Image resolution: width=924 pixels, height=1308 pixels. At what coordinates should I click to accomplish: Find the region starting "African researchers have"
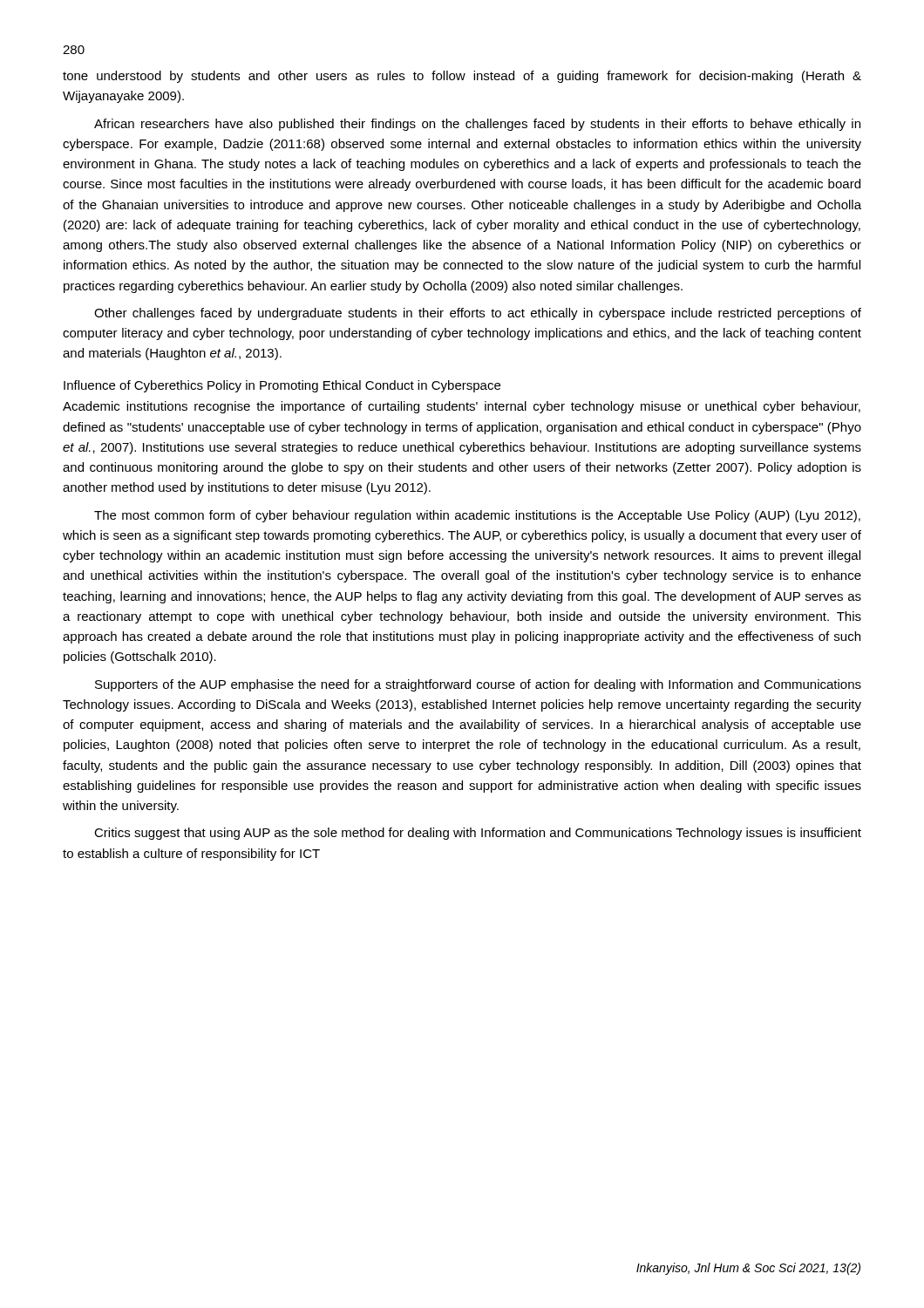[462, 204]
